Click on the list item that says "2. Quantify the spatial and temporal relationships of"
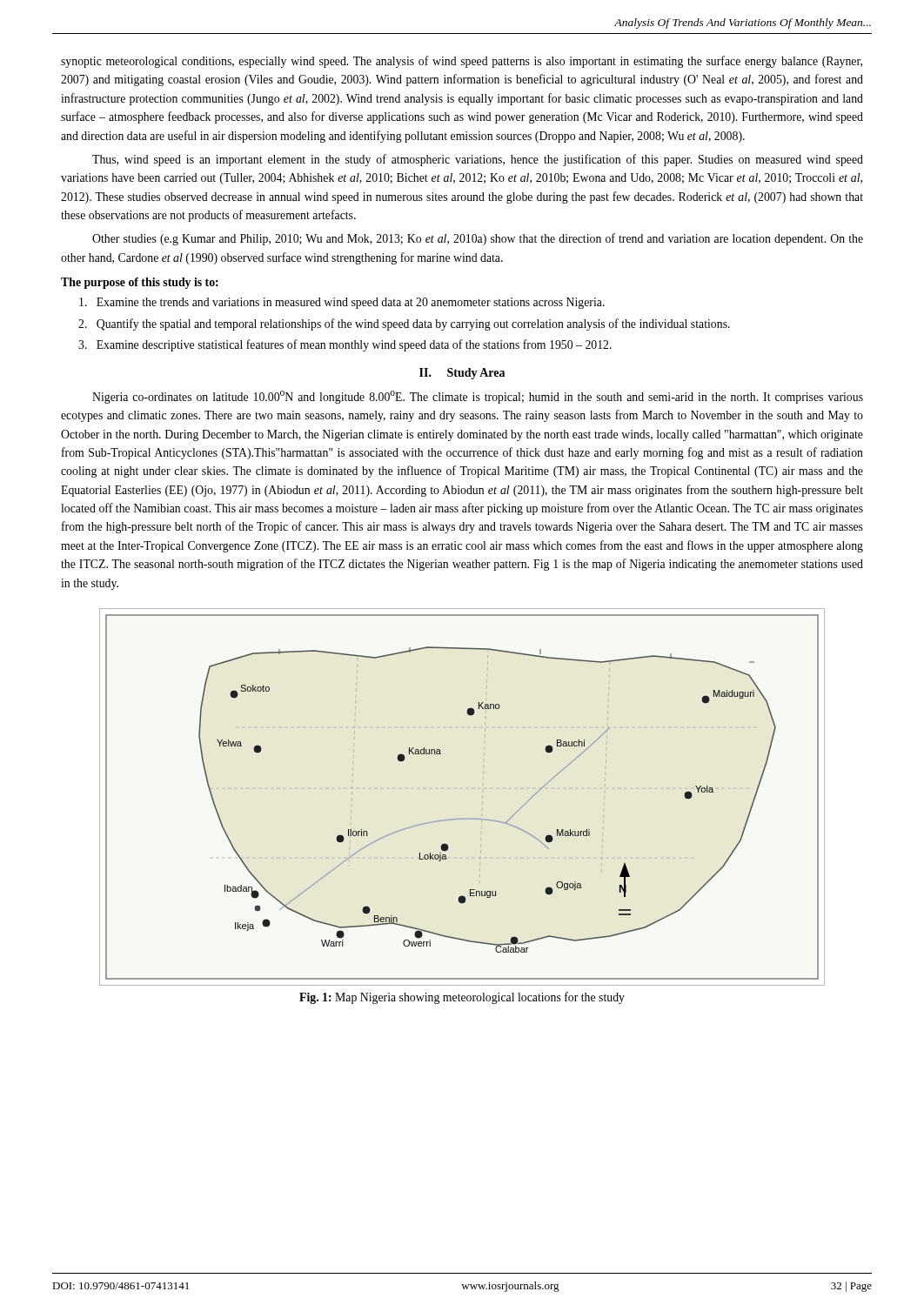The height and width of the screenshot is (1305, 924). click(x=404, y=324)
